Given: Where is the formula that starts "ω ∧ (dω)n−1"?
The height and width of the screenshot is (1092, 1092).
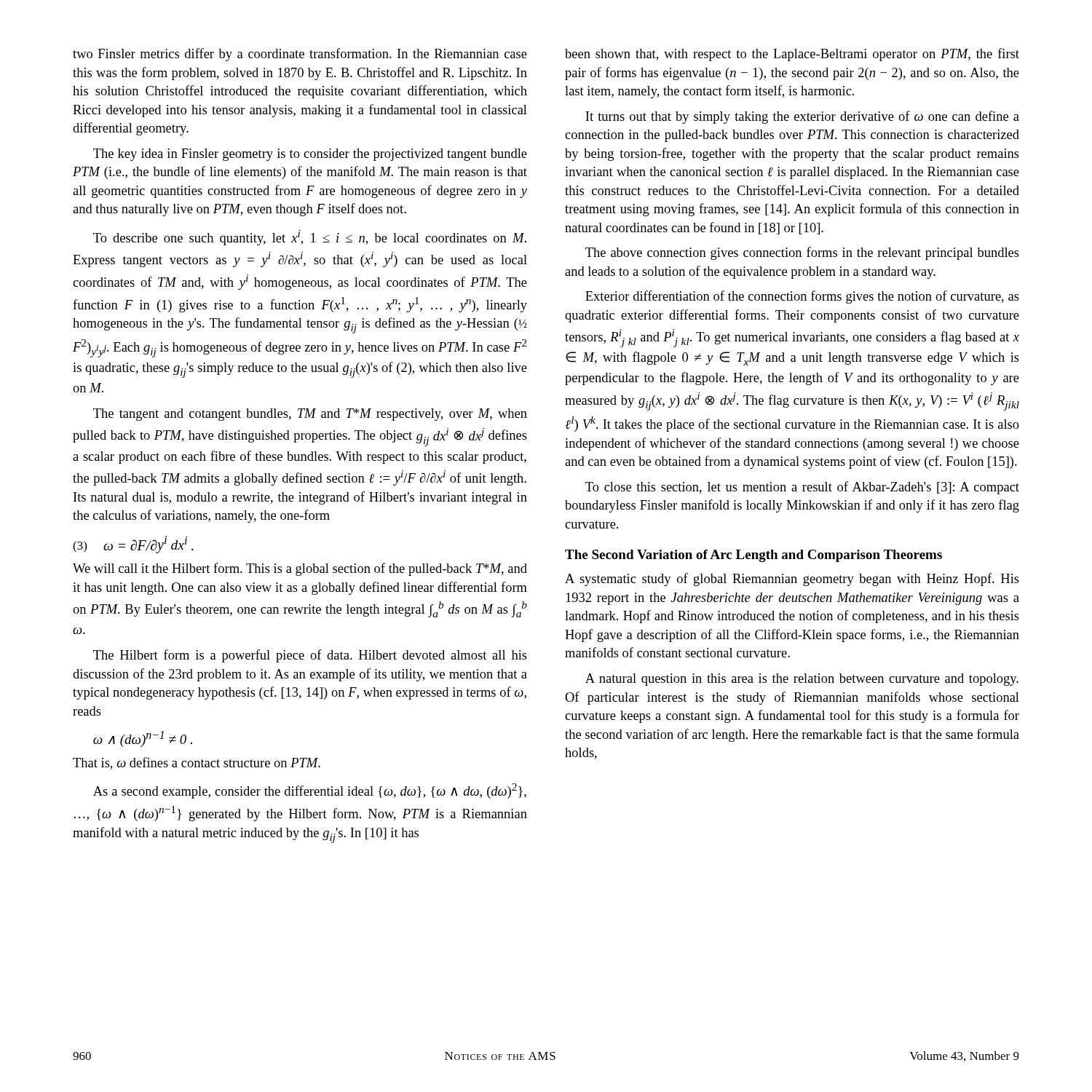Looking at the screenshot, I should point(143,738).
